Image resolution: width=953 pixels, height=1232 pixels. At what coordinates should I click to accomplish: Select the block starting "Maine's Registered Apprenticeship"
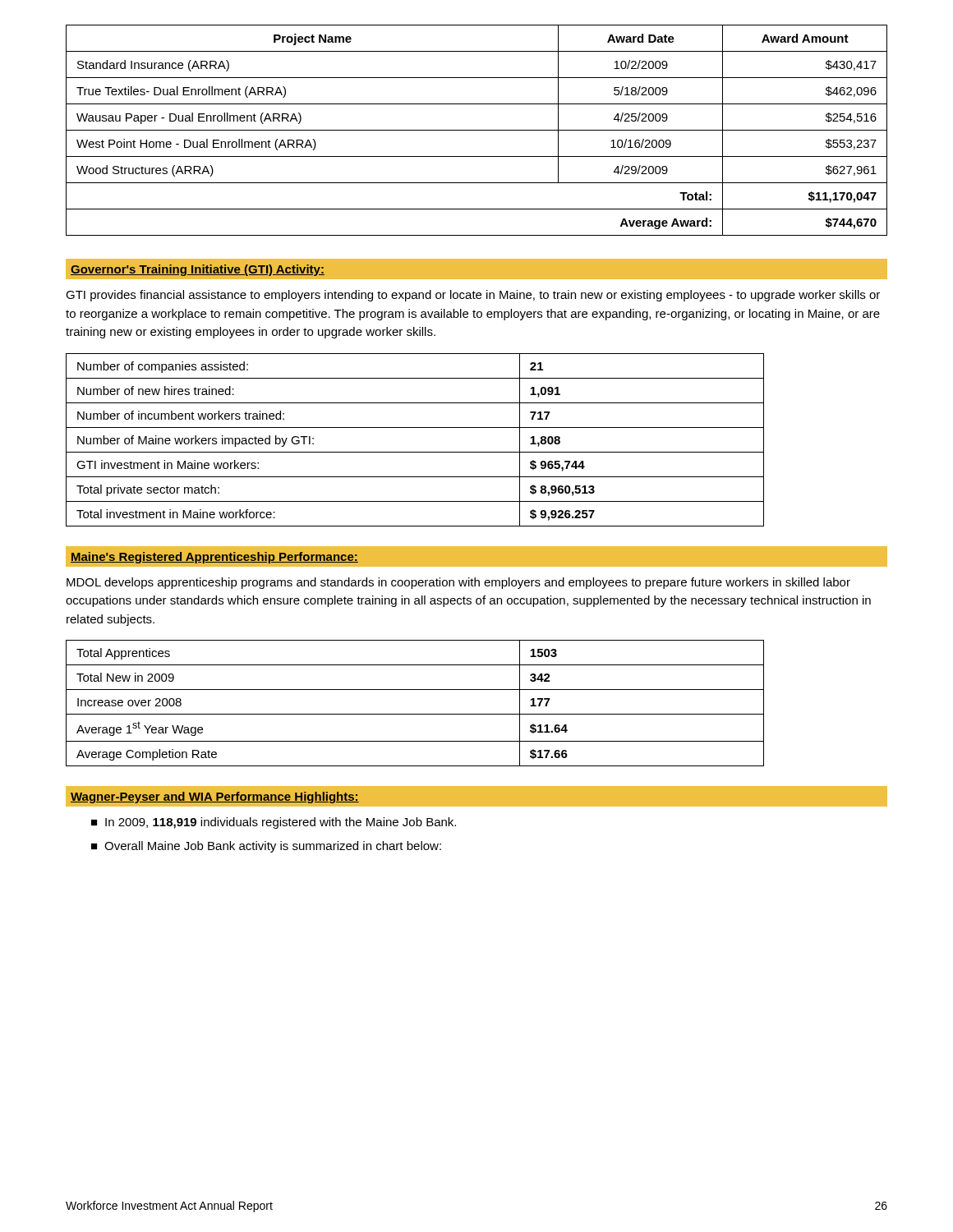pyautogui.click(x=476, y=556)
